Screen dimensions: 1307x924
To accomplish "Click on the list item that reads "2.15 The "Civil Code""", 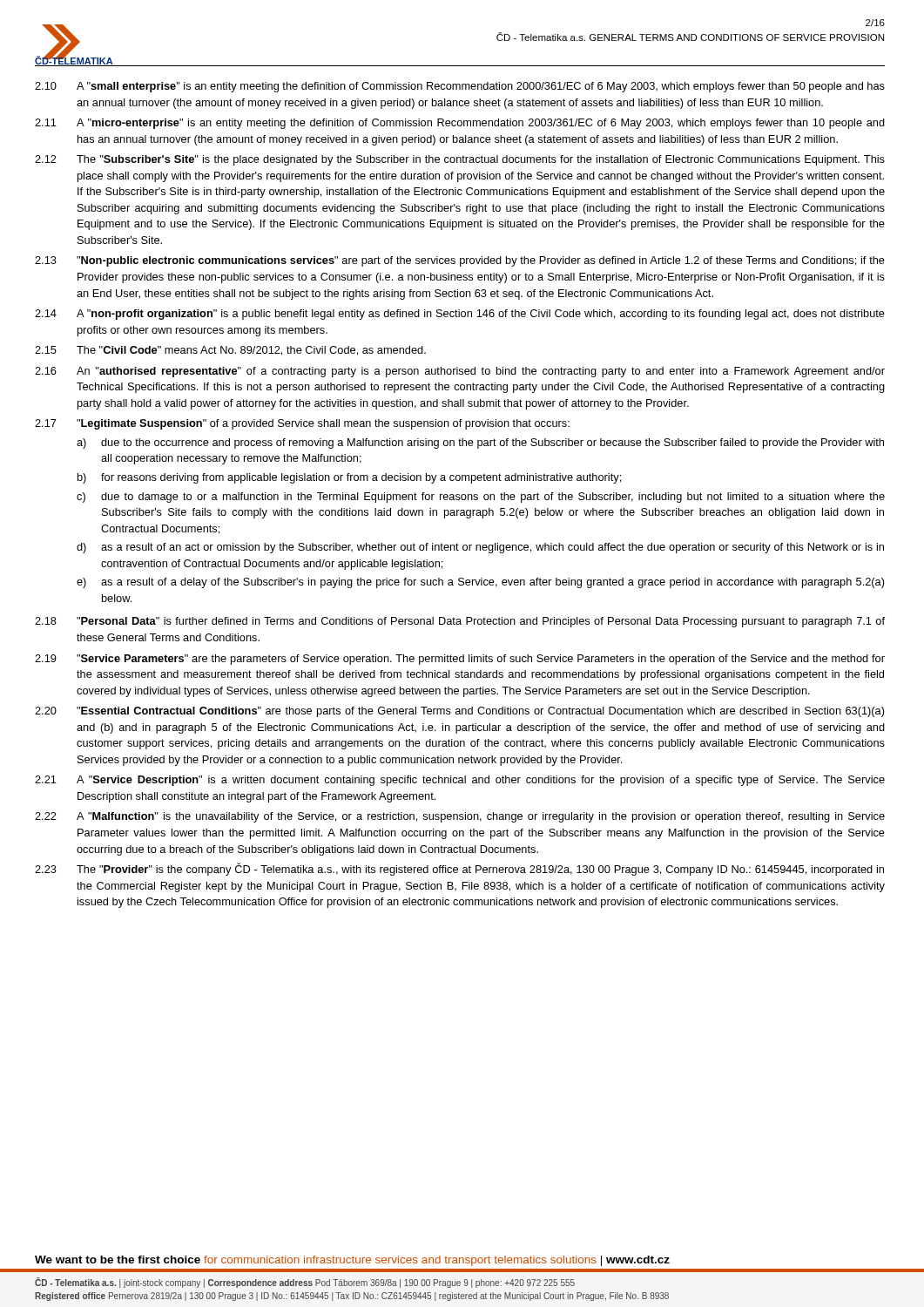I will [230, 351].
